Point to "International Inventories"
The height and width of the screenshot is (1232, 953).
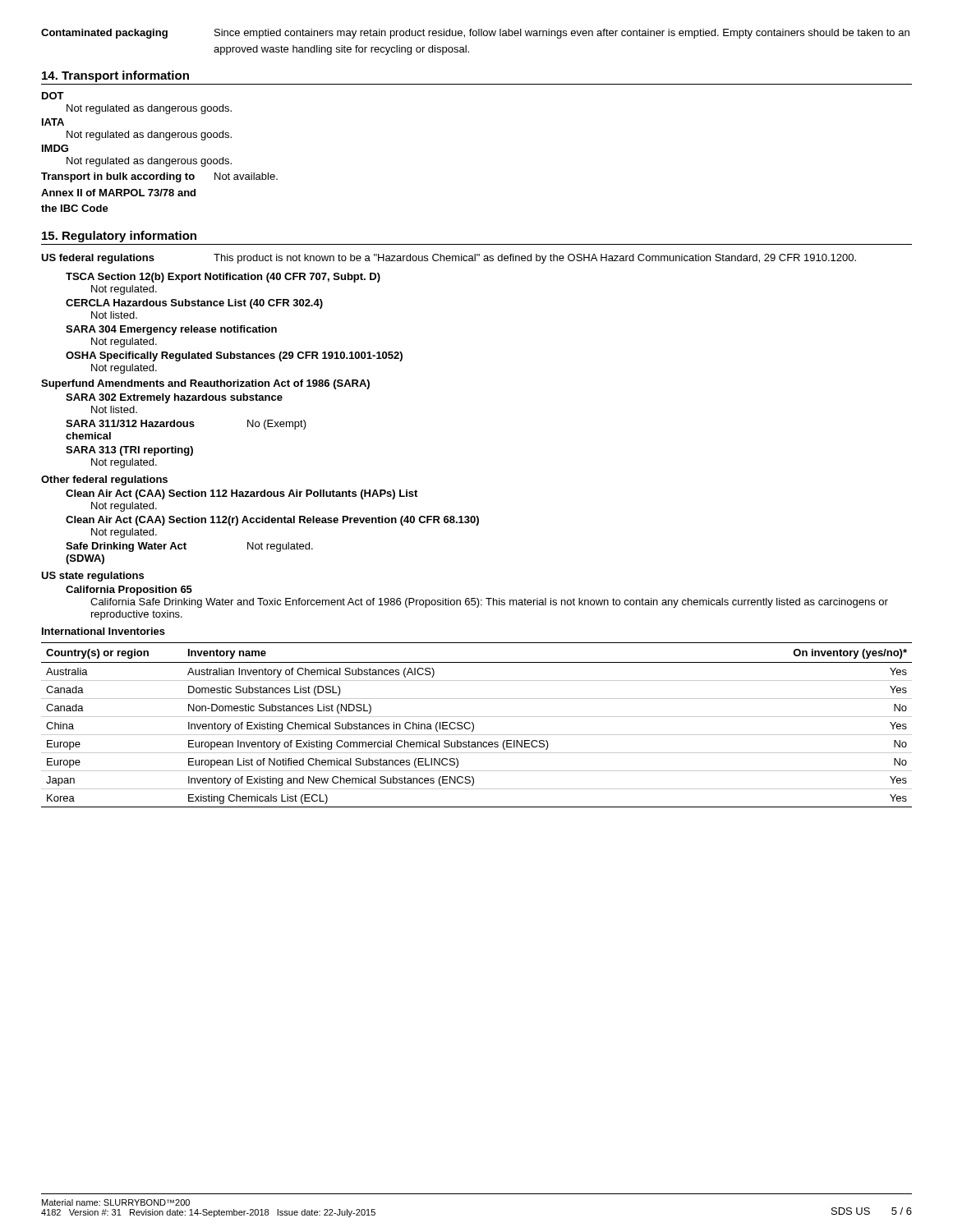pos(103,631)
